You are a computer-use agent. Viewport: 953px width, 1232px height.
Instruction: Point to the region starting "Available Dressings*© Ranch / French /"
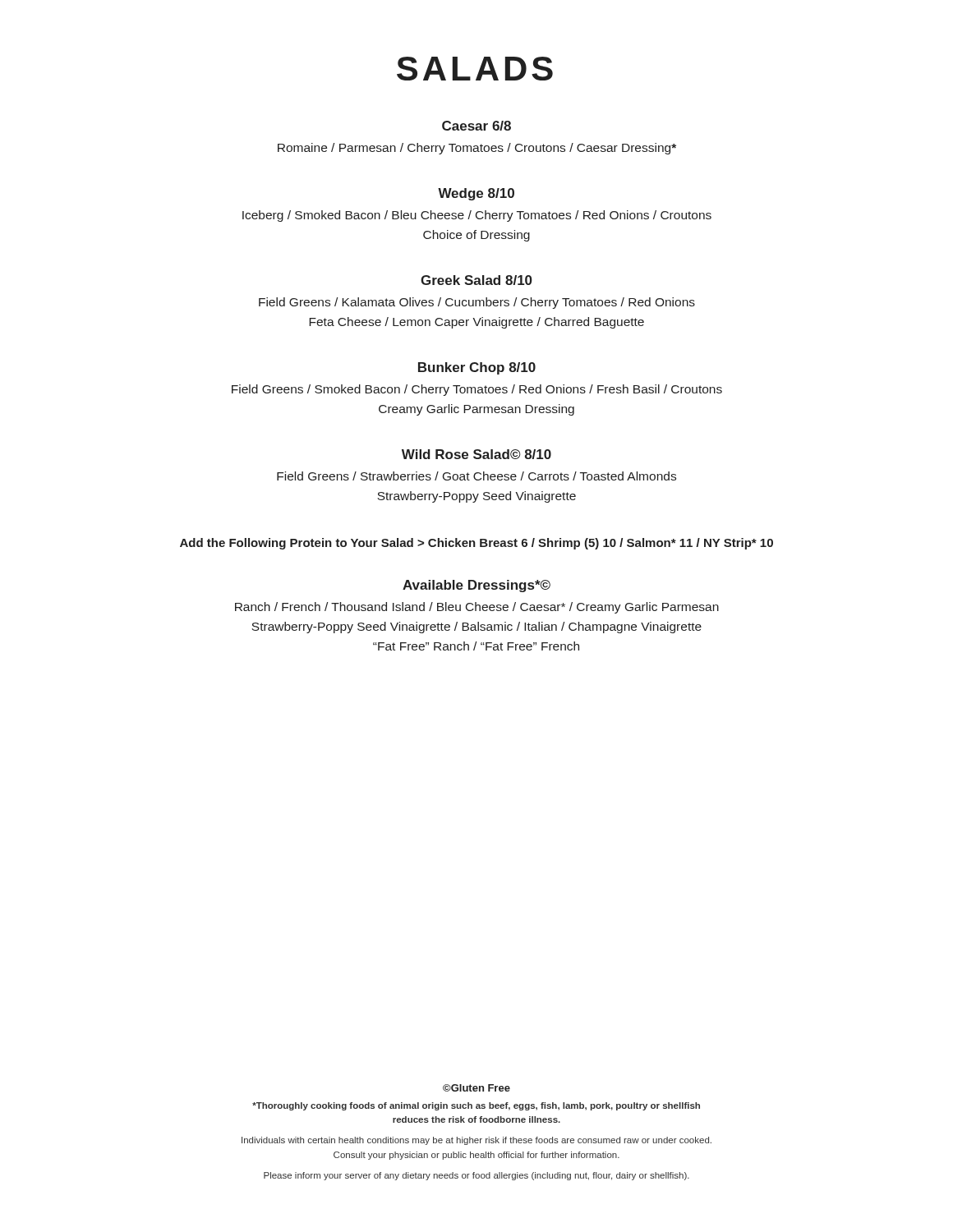[x=476, y=617]
